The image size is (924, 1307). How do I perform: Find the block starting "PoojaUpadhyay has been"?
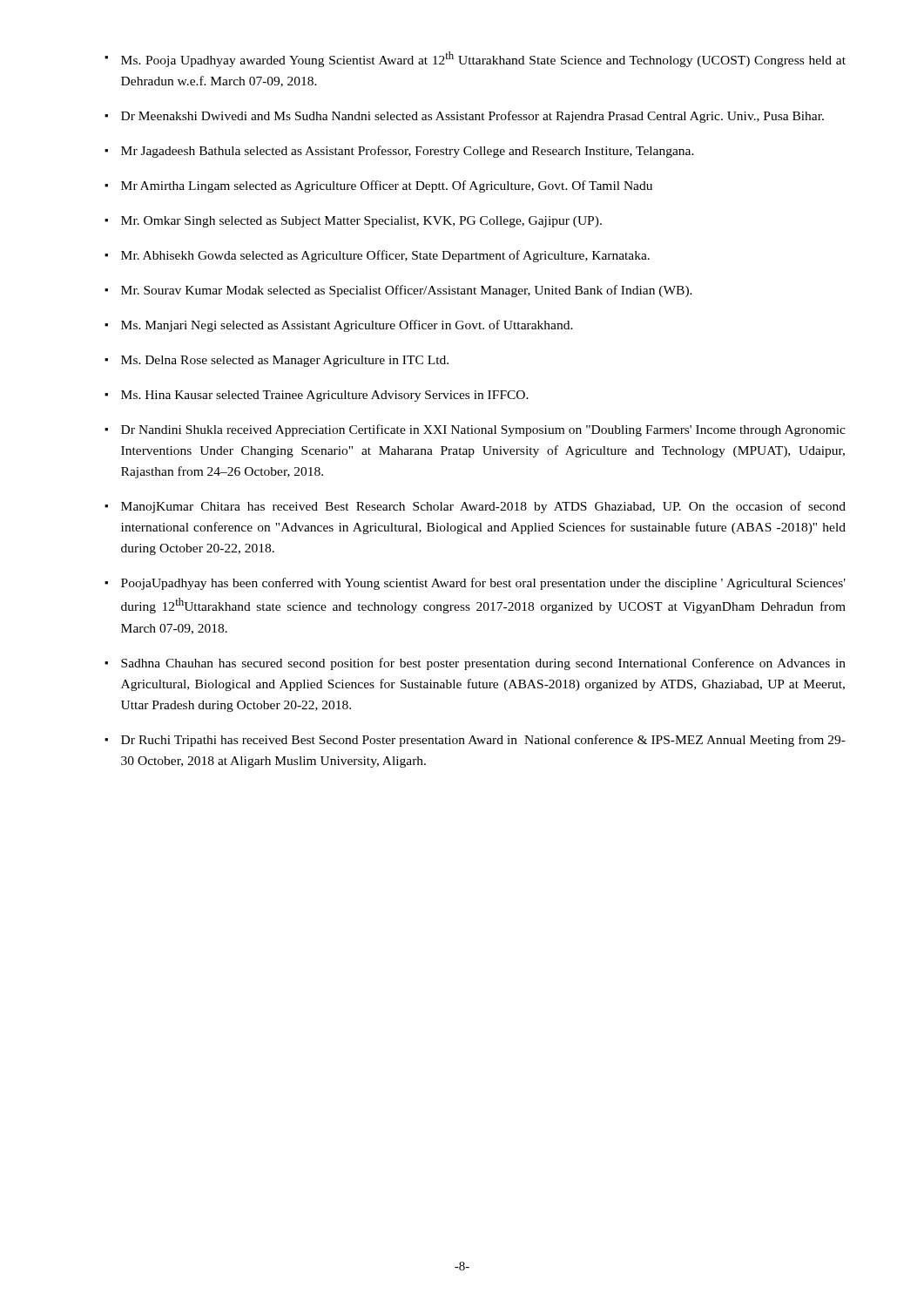(x=483, y=606)
